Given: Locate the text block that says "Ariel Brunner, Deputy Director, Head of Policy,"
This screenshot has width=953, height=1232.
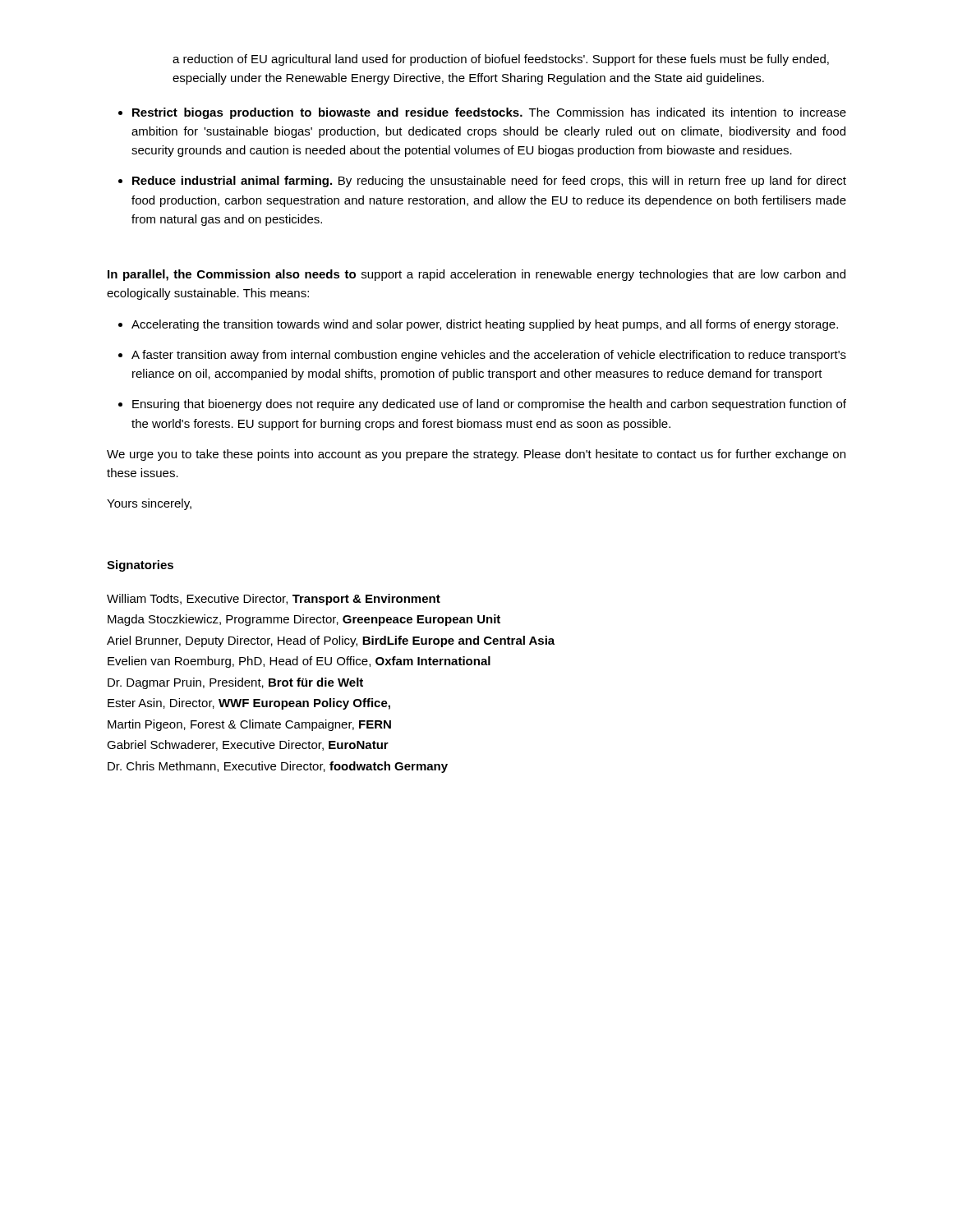Looking at the screenshot, I should coord(331,640).
